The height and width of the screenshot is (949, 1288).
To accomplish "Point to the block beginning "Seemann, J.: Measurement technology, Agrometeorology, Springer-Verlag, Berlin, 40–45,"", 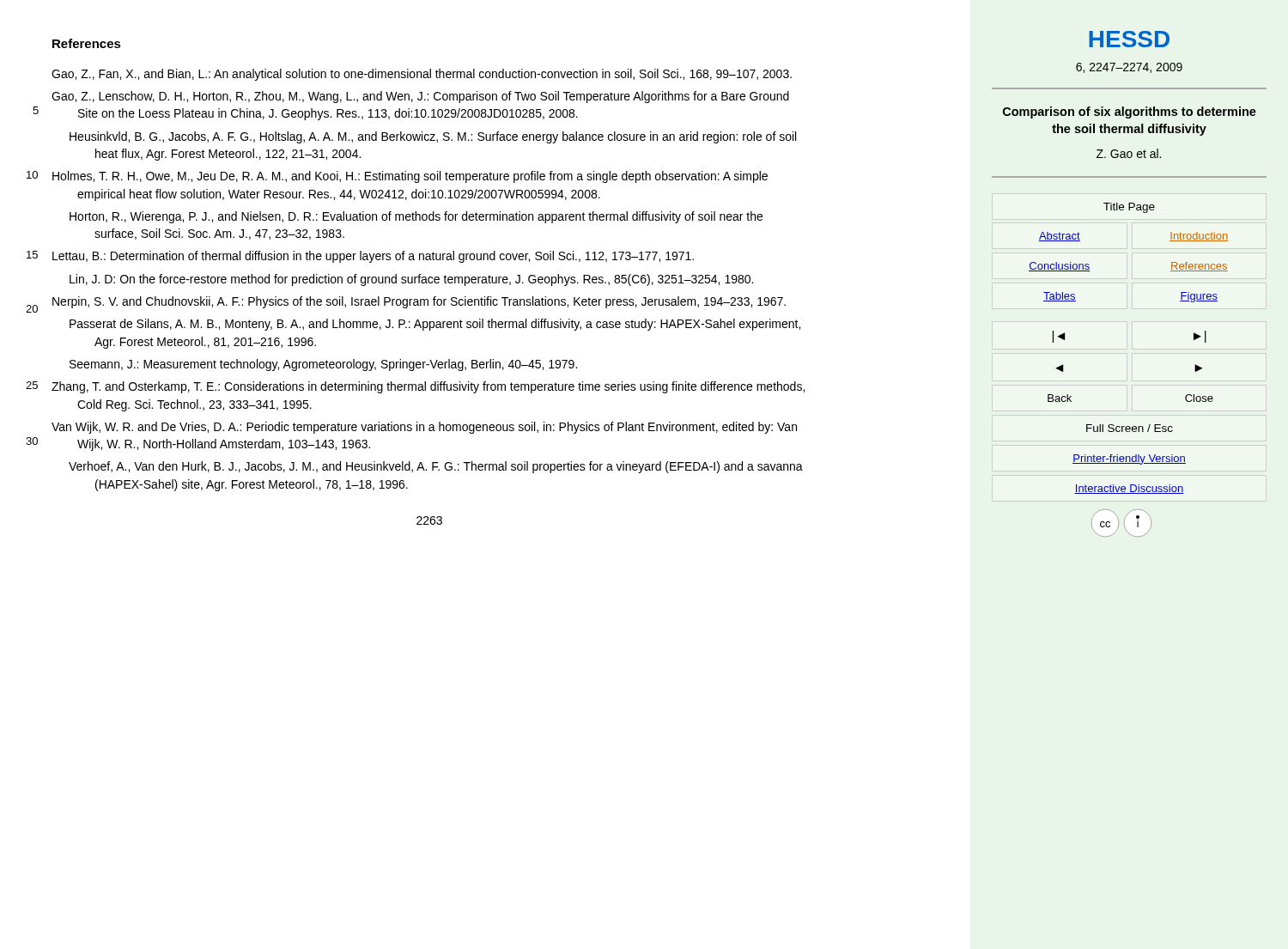I will pos(438,364).
